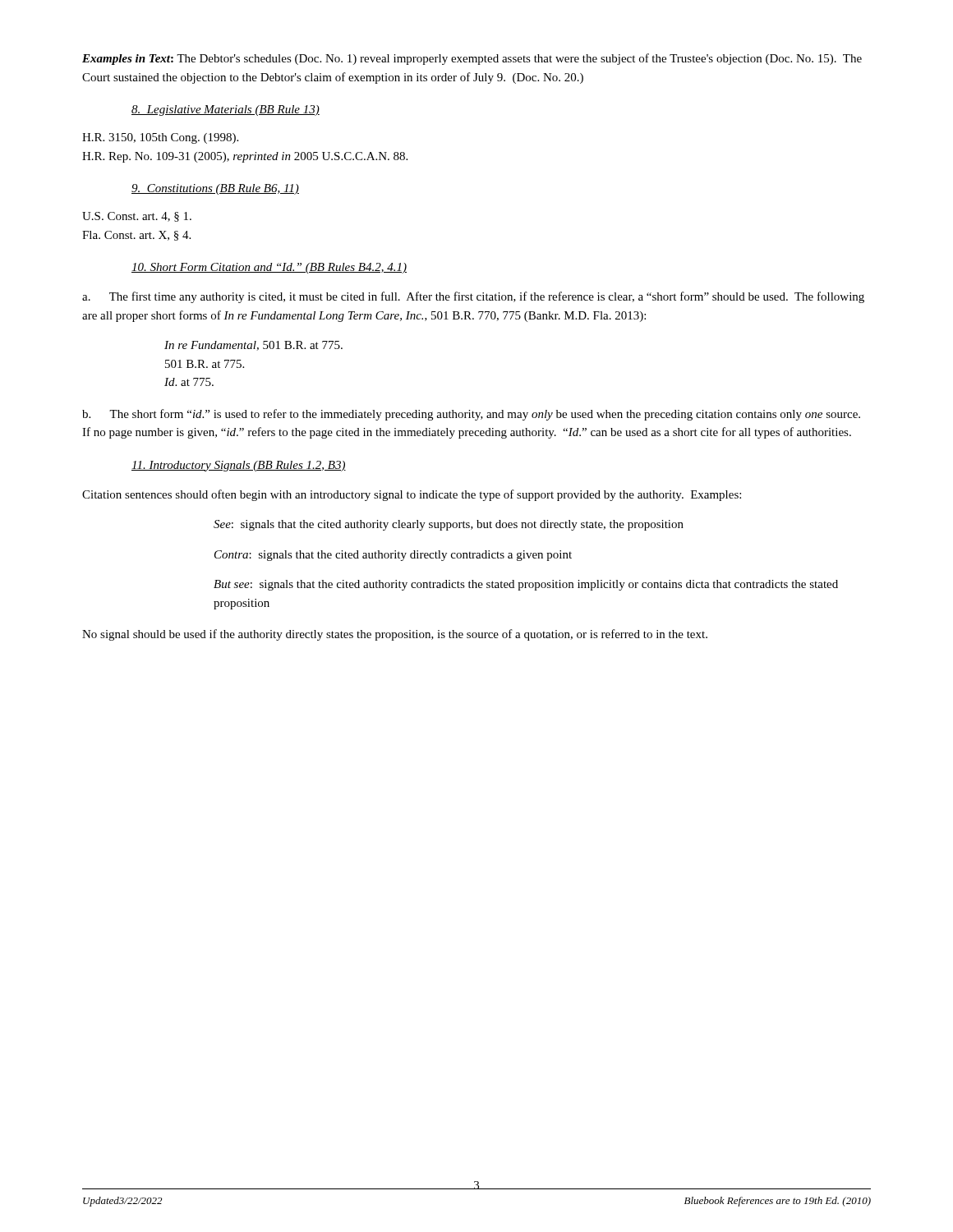Select the passage starting "No signal should be used if the authority"
The height and width of the screenshot is (1232, 953).
pos(395,634)
